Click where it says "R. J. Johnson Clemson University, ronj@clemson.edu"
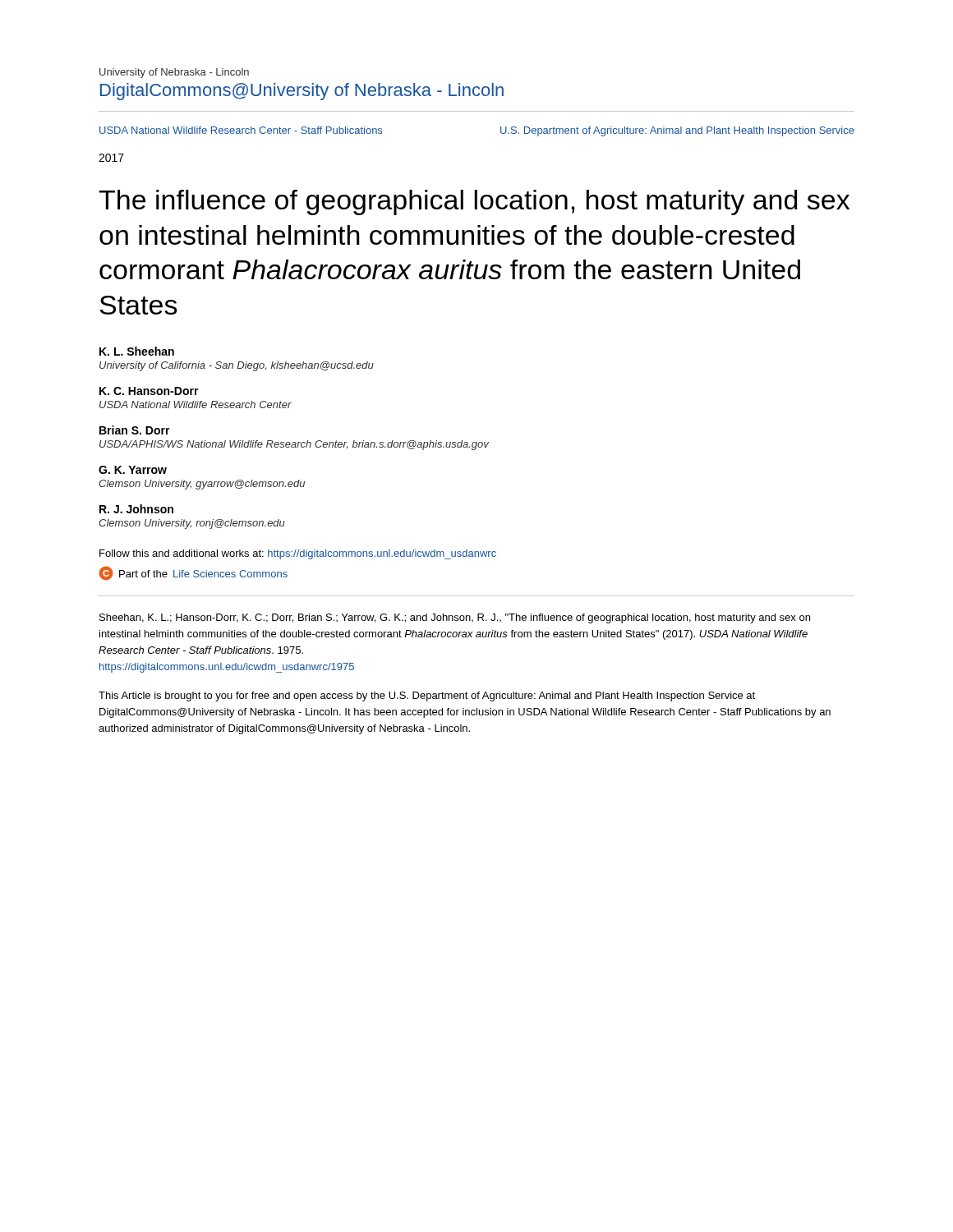The width and height of the screenshot is (953, 1232). click(x=136, y=509)
